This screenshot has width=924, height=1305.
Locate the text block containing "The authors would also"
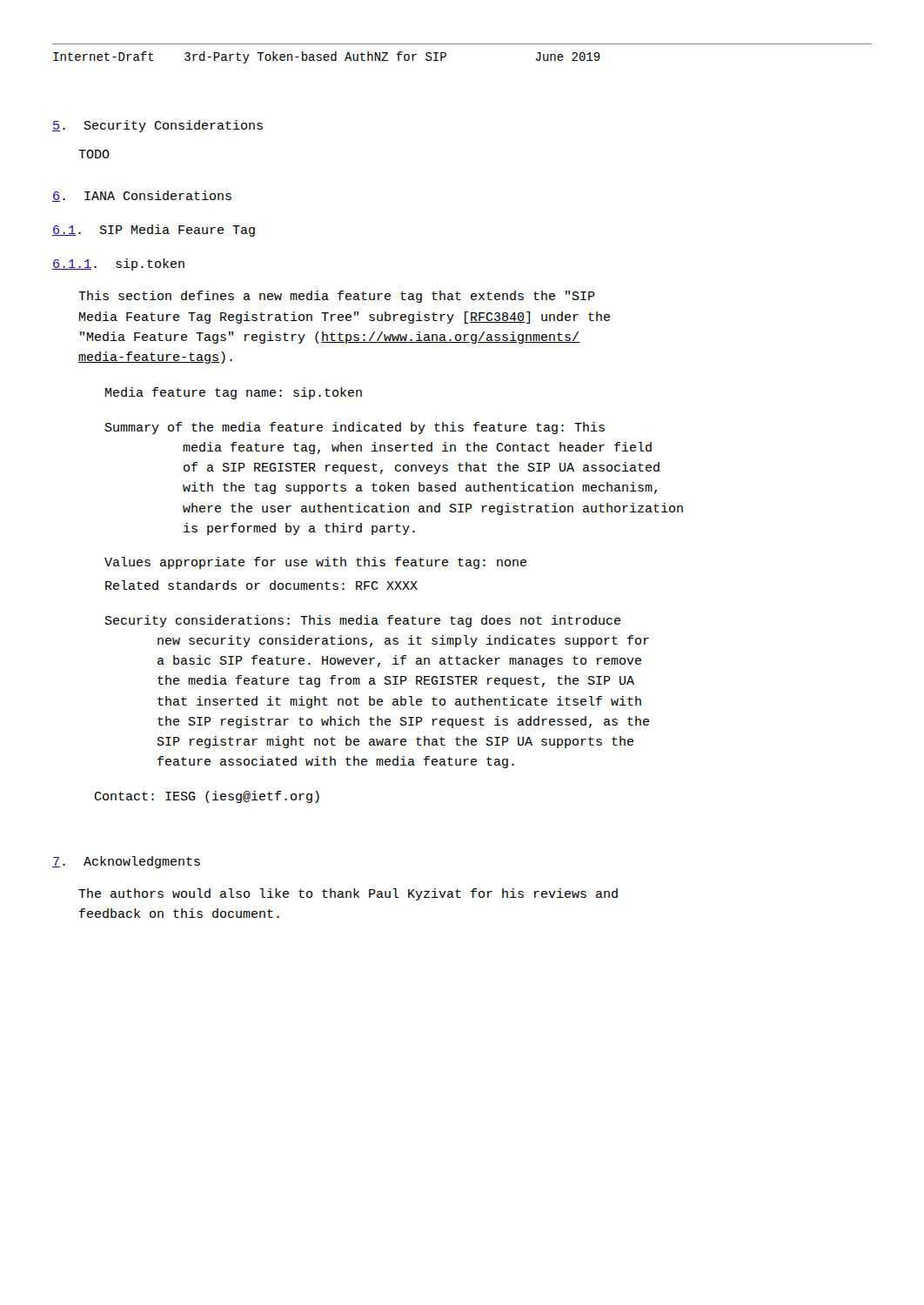tap(348, 905)
